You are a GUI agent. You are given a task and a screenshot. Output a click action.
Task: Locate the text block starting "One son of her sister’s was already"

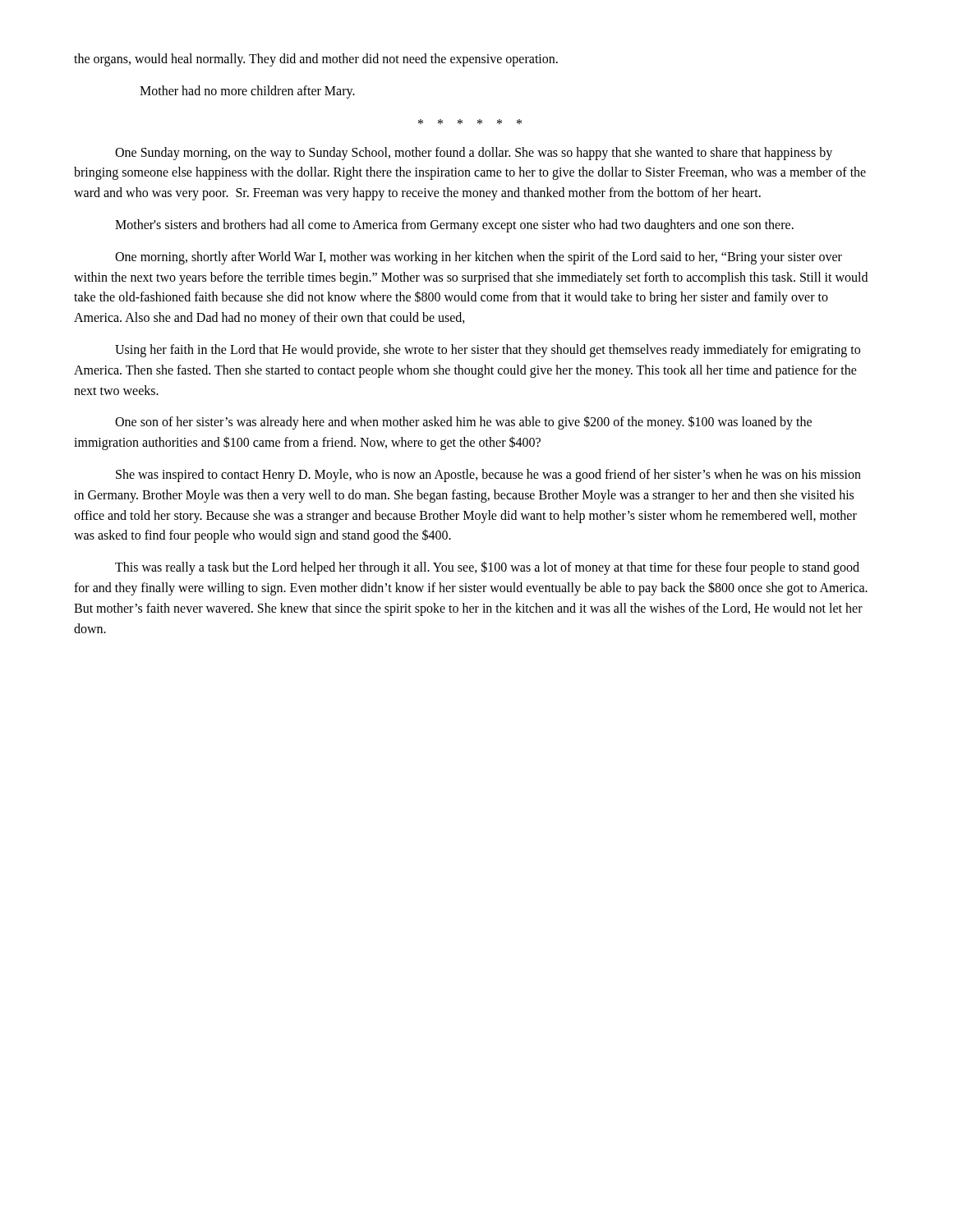tap(443, 432)
